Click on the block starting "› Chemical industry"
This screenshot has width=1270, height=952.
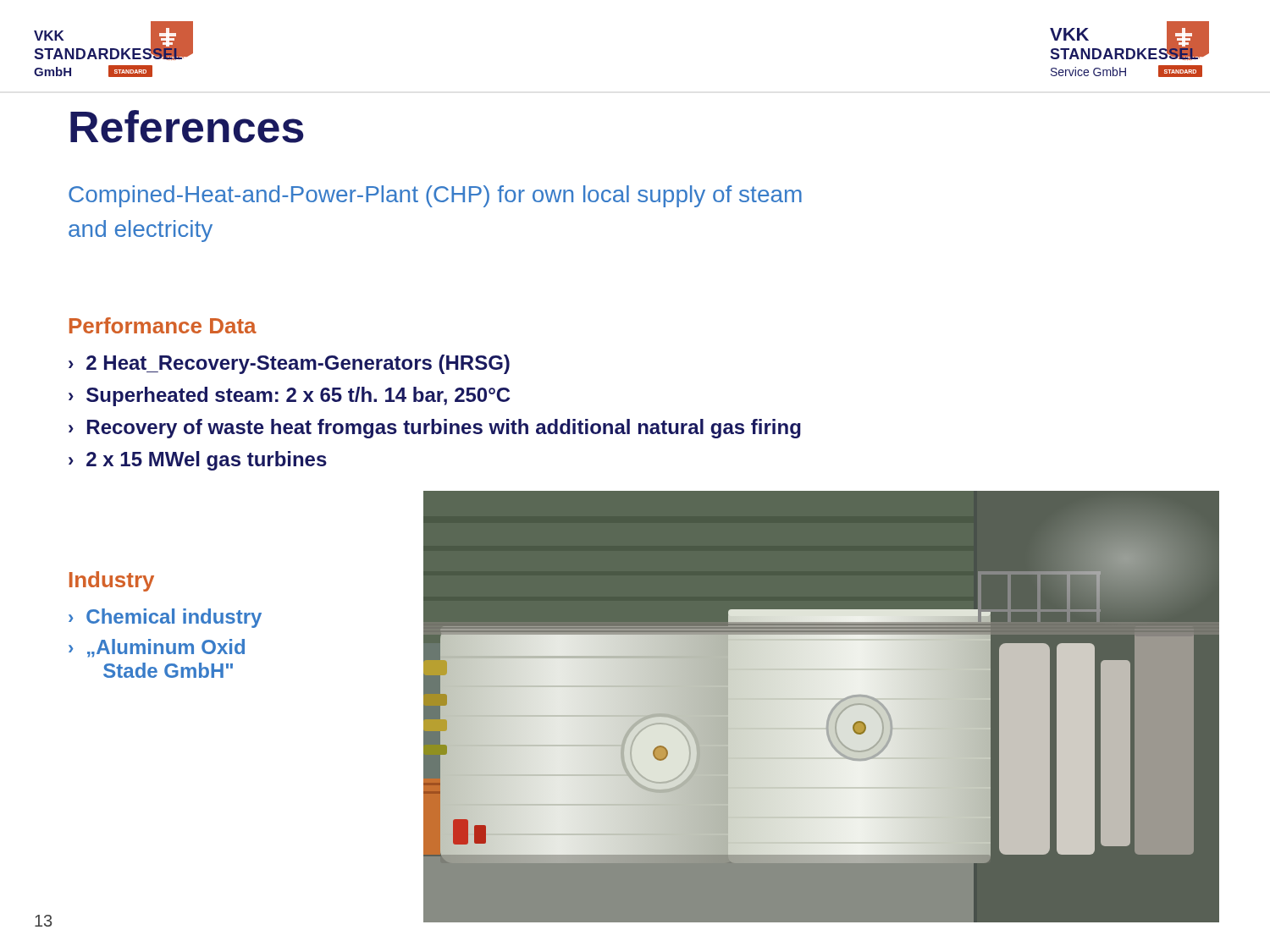pos(165,617)
